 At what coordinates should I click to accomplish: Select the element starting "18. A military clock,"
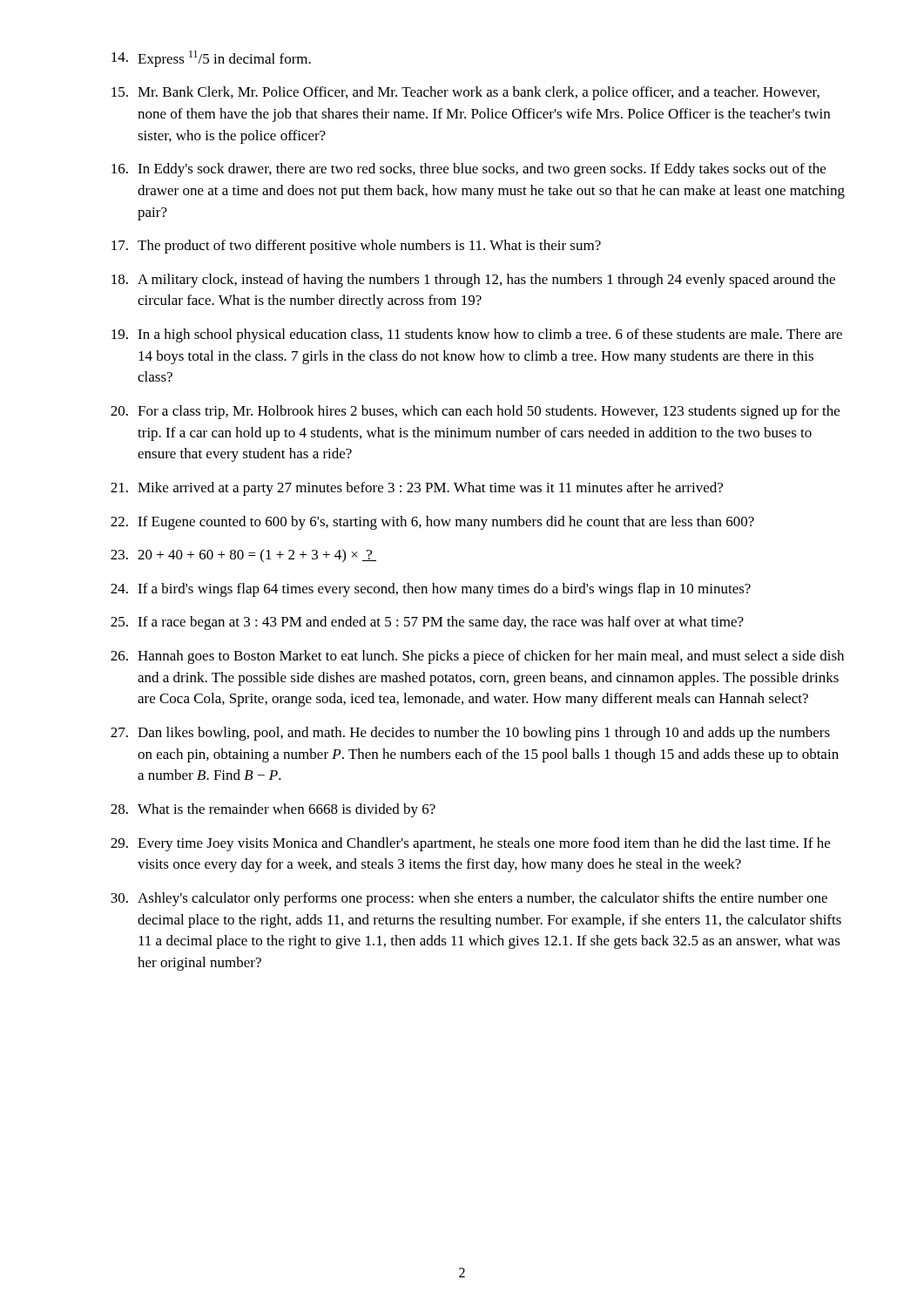(466, 291)
